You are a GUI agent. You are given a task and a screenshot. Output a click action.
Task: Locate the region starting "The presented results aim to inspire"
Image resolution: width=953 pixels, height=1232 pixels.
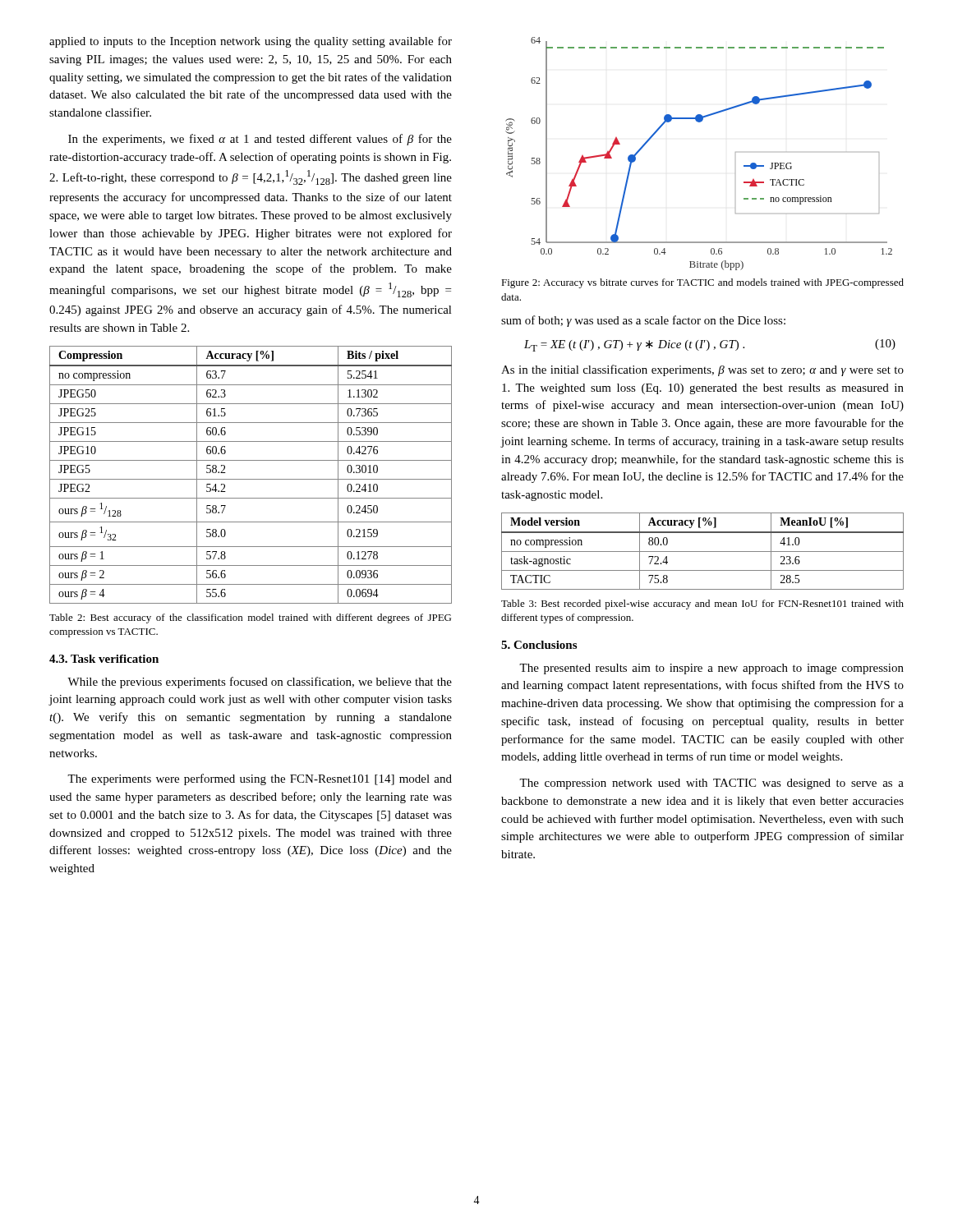pos(702,713)
